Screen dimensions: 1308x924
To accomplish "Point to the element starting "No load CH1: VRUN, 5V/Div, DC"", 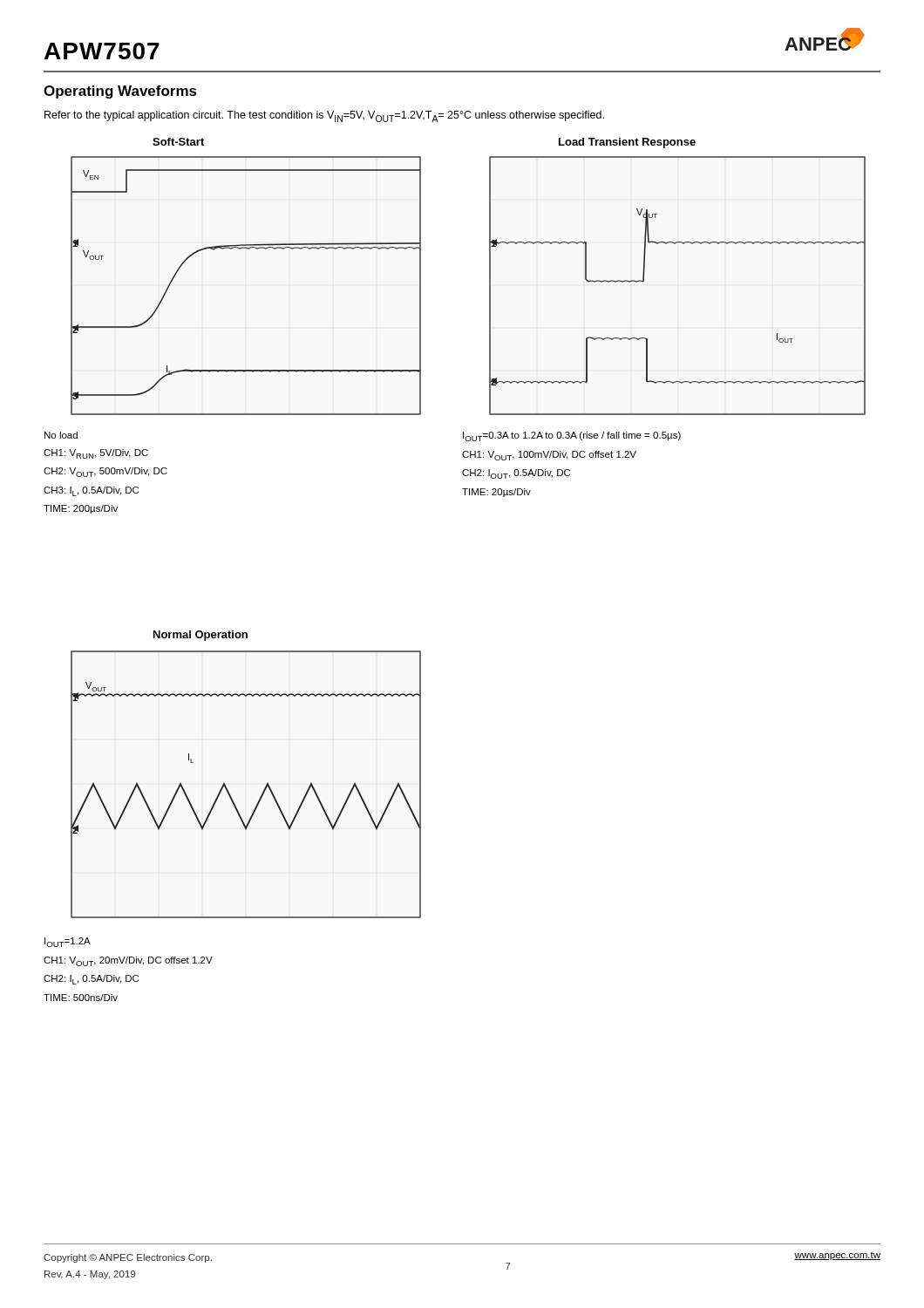I will [106, 472].
